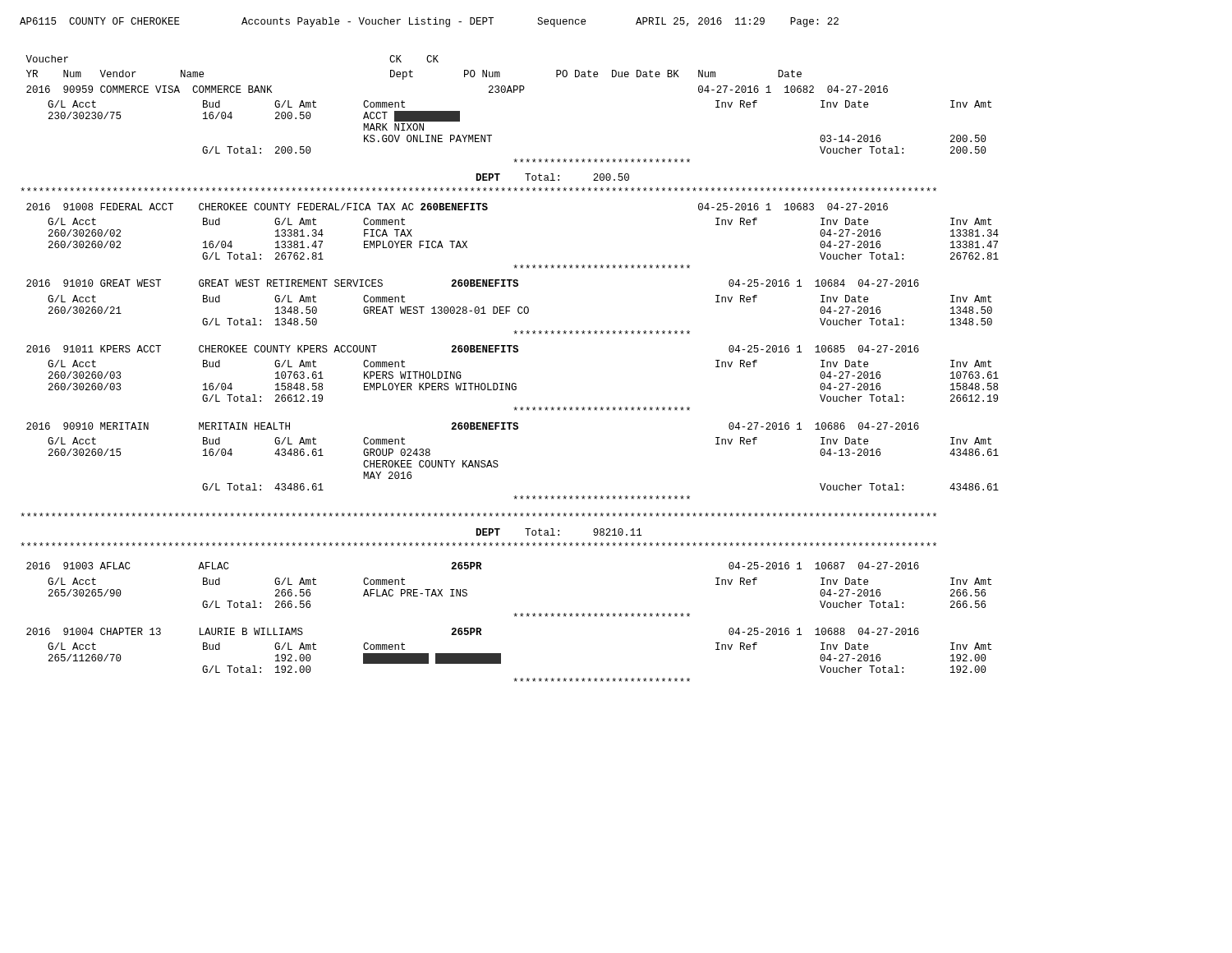Click on the text starting "2016 91010 GREAT WEST GREAT"

[469, 285]
